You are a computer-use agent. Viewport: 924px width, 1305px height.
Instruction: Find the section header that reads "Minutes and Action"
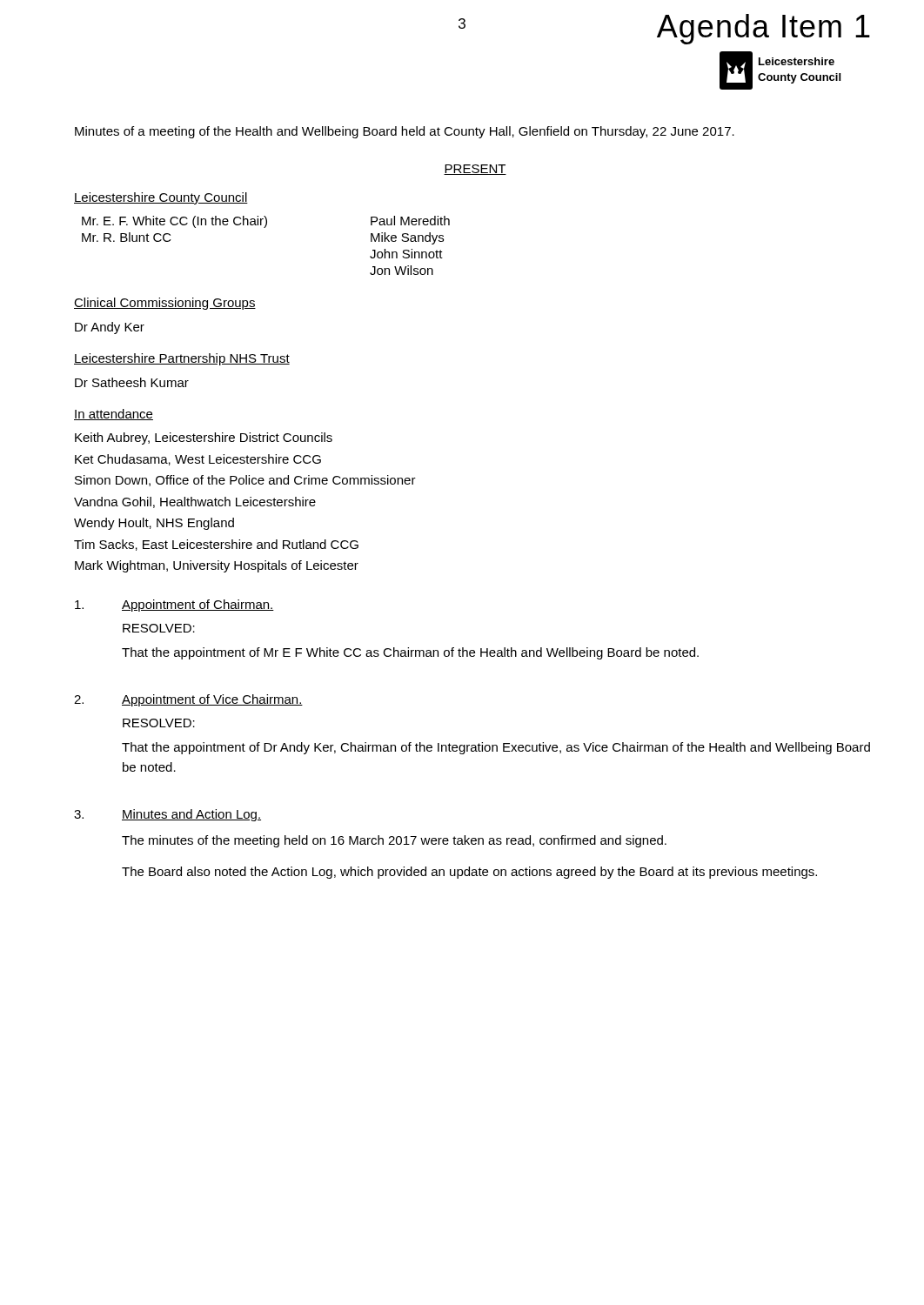(x=191, y=814)
